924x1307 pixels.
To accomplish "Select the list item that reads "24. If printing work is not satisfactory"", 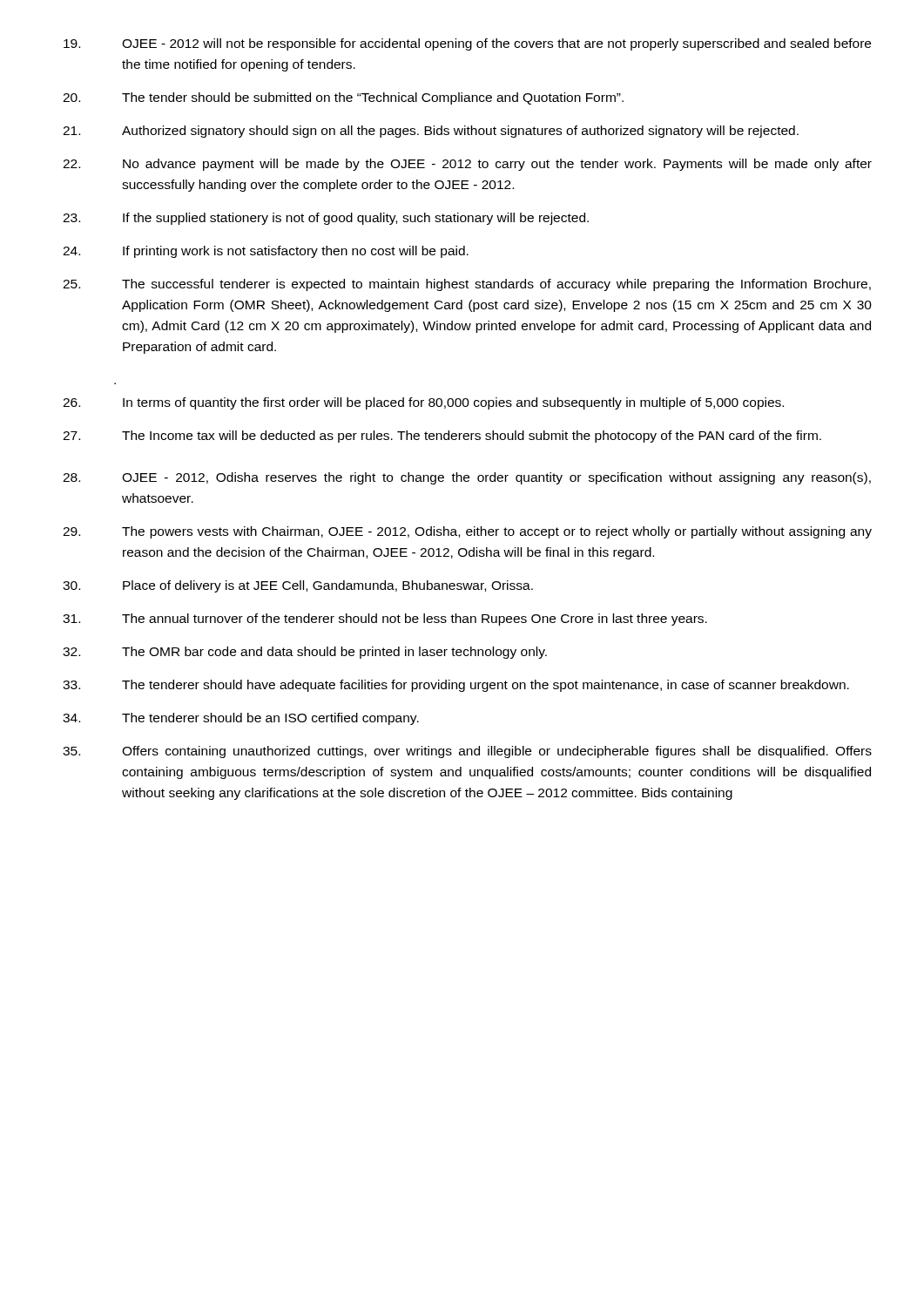I will [467, 251].
